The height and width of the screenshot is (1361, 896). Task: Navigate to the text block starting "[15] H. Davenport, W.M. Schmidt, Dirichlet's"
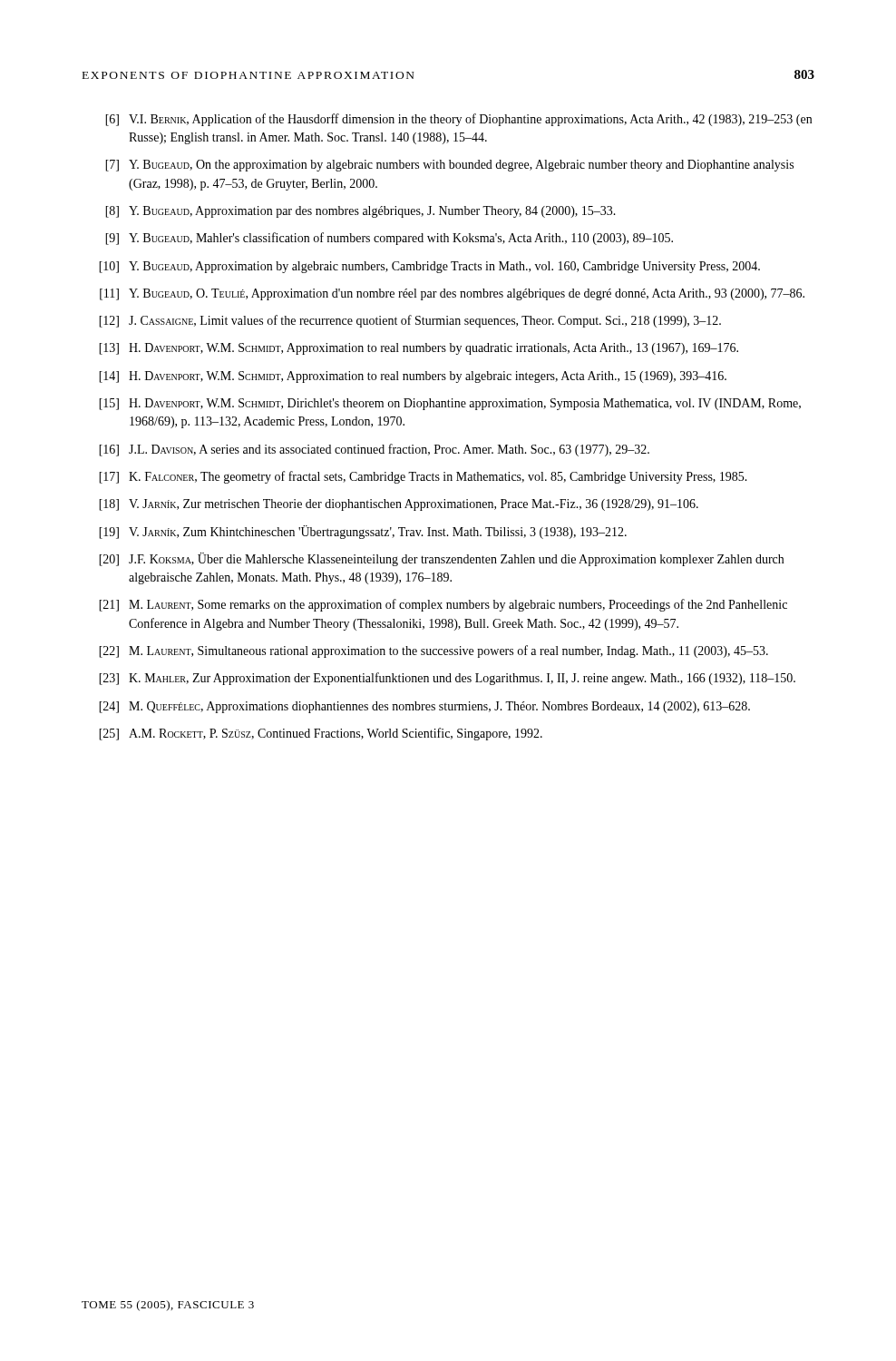pyautogui.click(x=448, y=413)
